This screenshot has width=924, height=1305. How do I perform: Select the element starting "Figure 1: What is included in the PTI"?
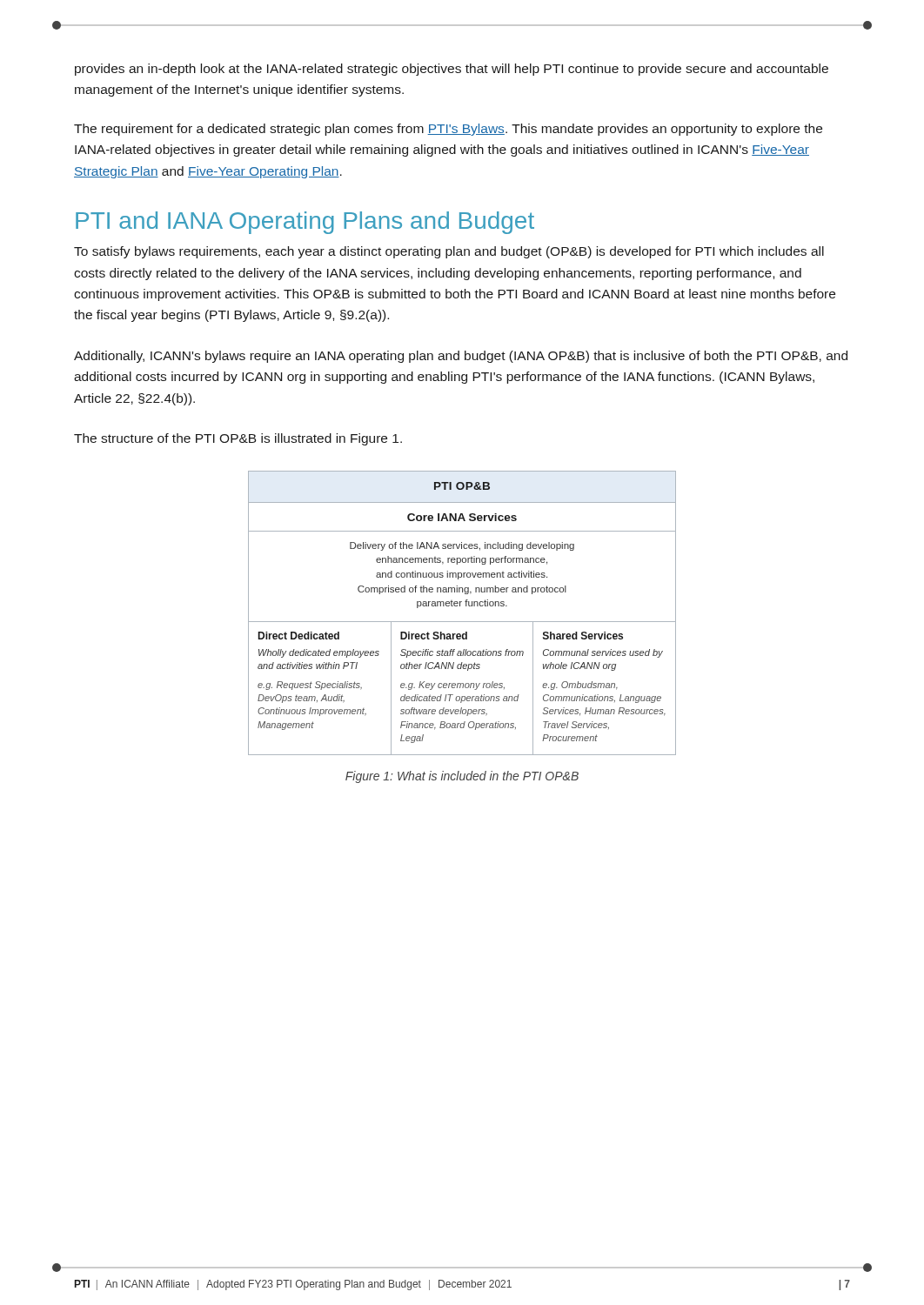point(462,776)
